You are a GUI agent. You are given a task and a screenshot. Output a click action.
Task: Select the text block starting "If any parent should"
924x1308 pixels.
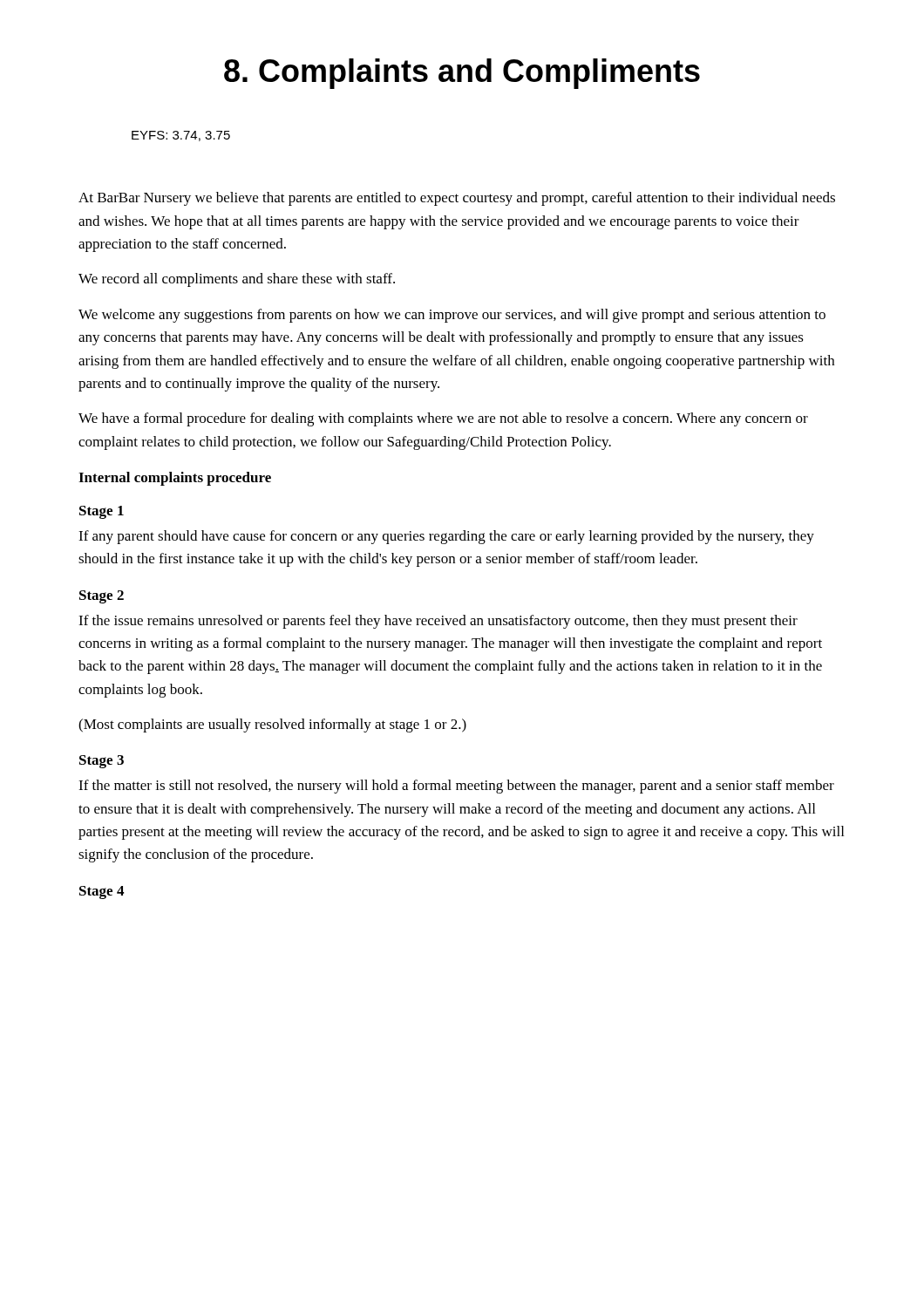(x=446, y=547)
